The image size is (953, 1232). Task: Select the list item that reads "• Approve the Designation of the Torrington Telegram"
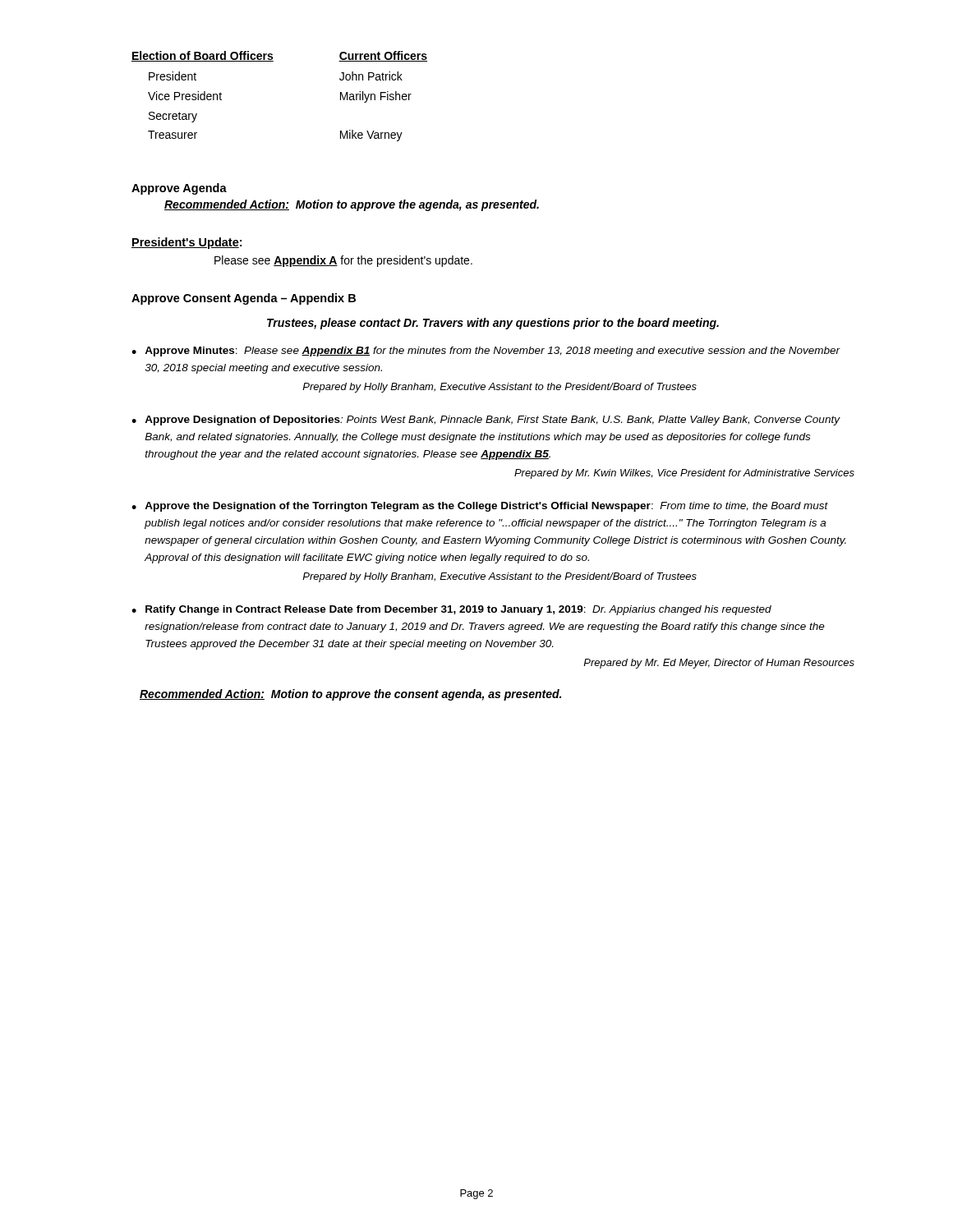coord(493,541)
